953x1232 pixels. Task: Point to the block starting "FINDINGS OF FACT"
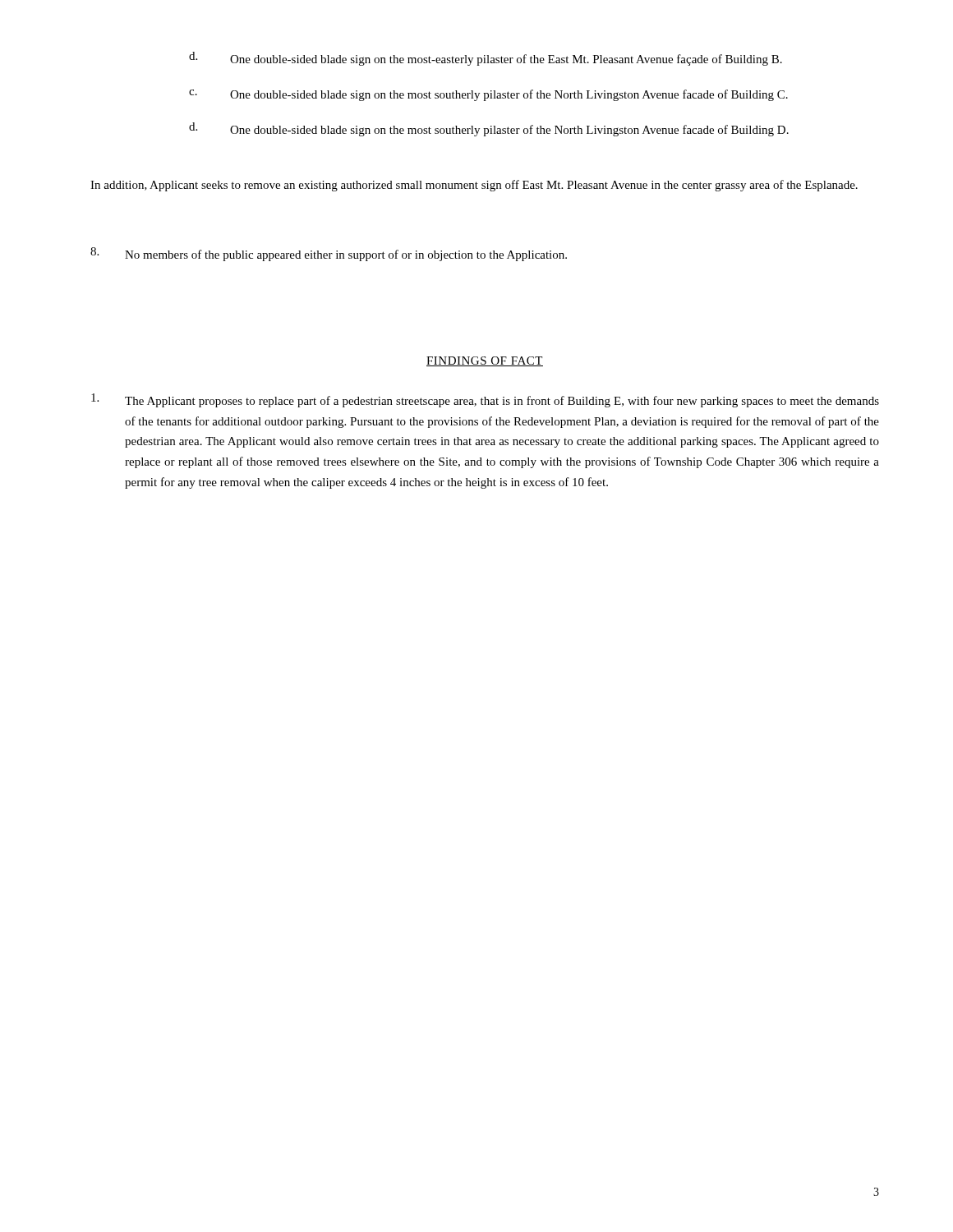[x=485, y=360]
